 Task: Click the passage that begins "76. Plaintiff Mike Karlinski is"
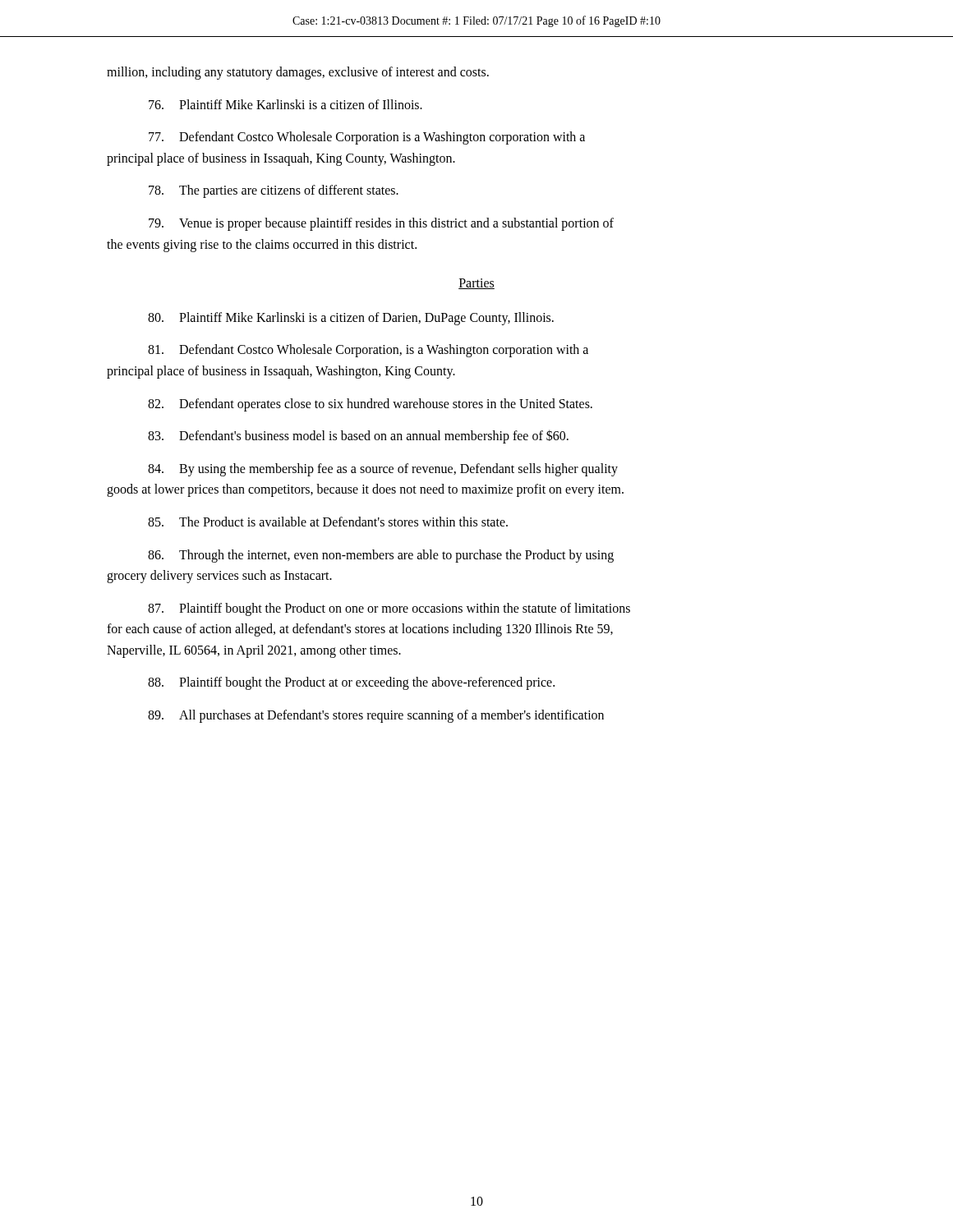285,104
